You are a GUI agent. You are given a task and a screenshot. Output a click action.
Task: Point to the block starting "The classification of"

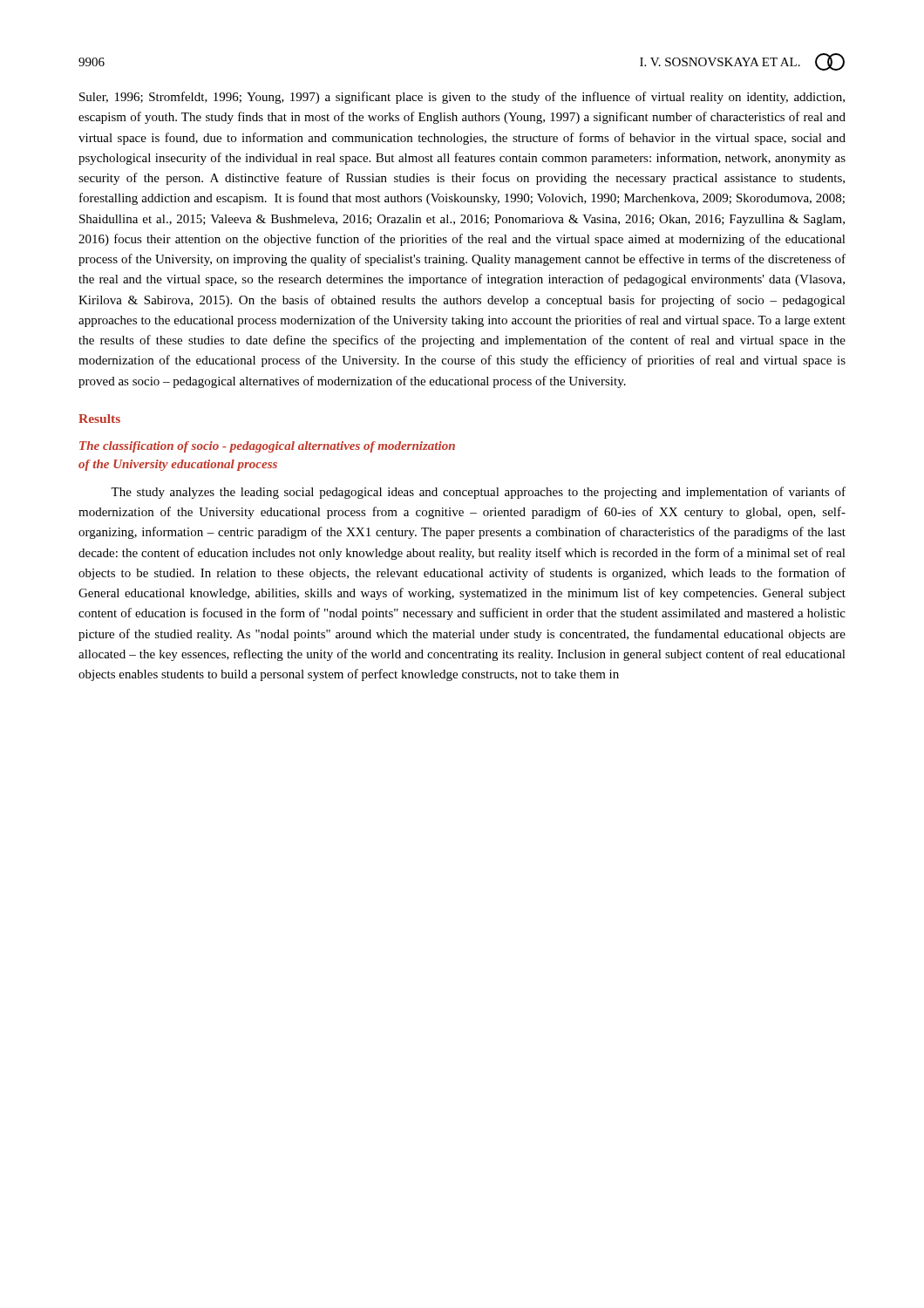(x=267, y=455)
